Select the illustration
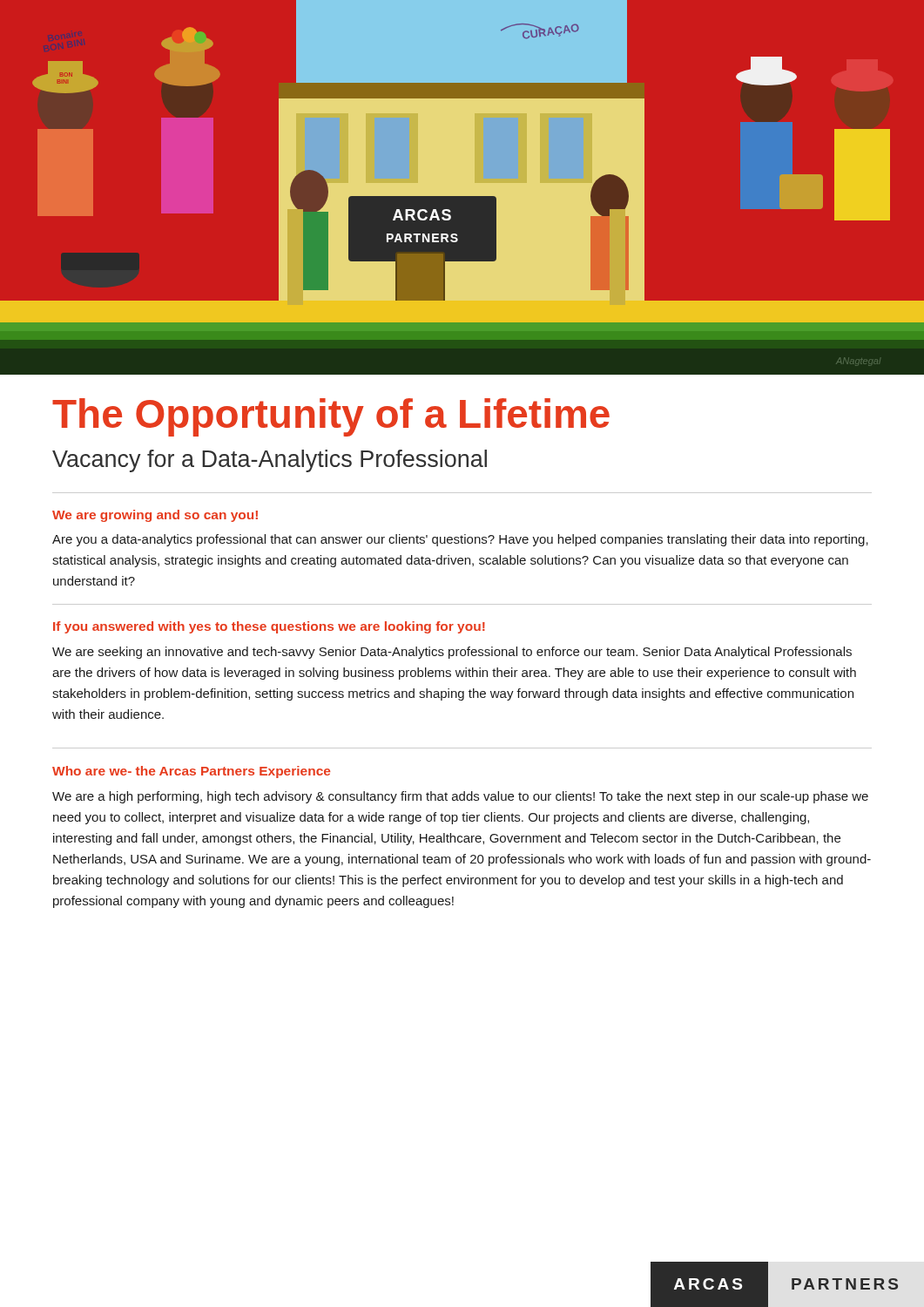 462,187
